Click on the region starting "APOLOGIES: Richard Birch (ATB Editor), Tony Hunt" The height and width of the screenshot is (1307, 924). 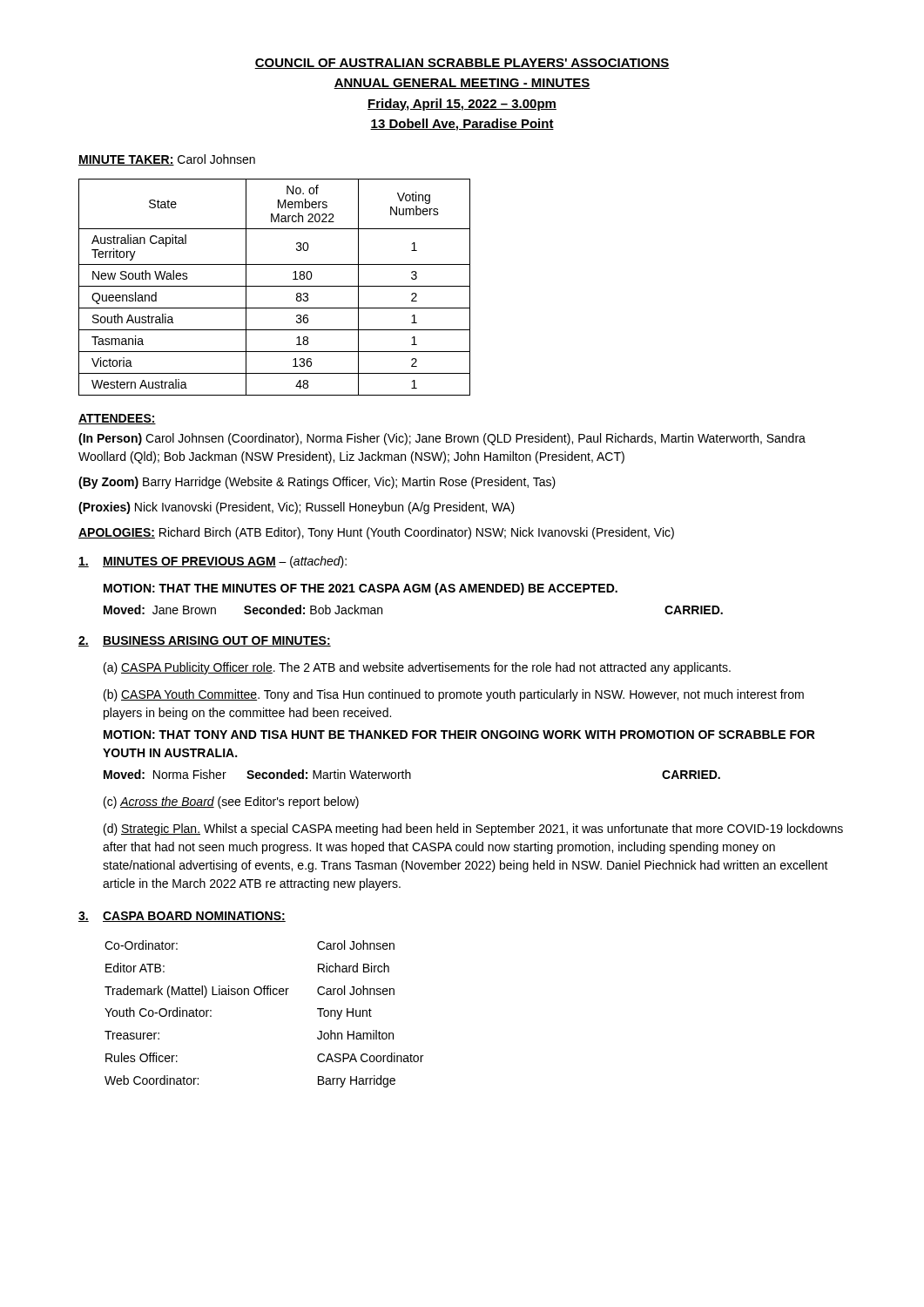click(x=376, y=532)
